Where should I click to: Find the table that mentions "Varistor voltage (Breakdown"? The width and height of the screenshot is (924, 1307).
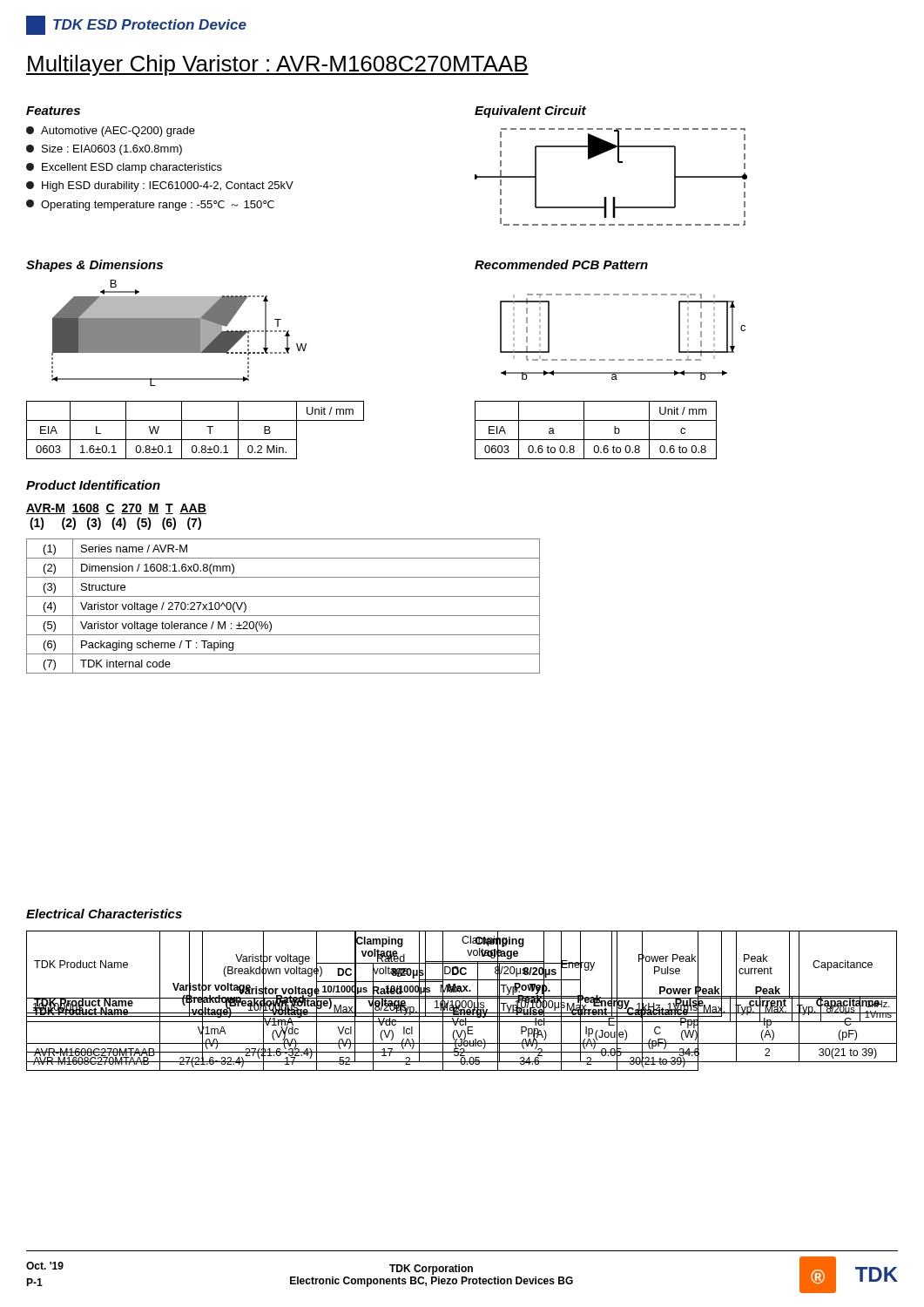coord(462,974)
